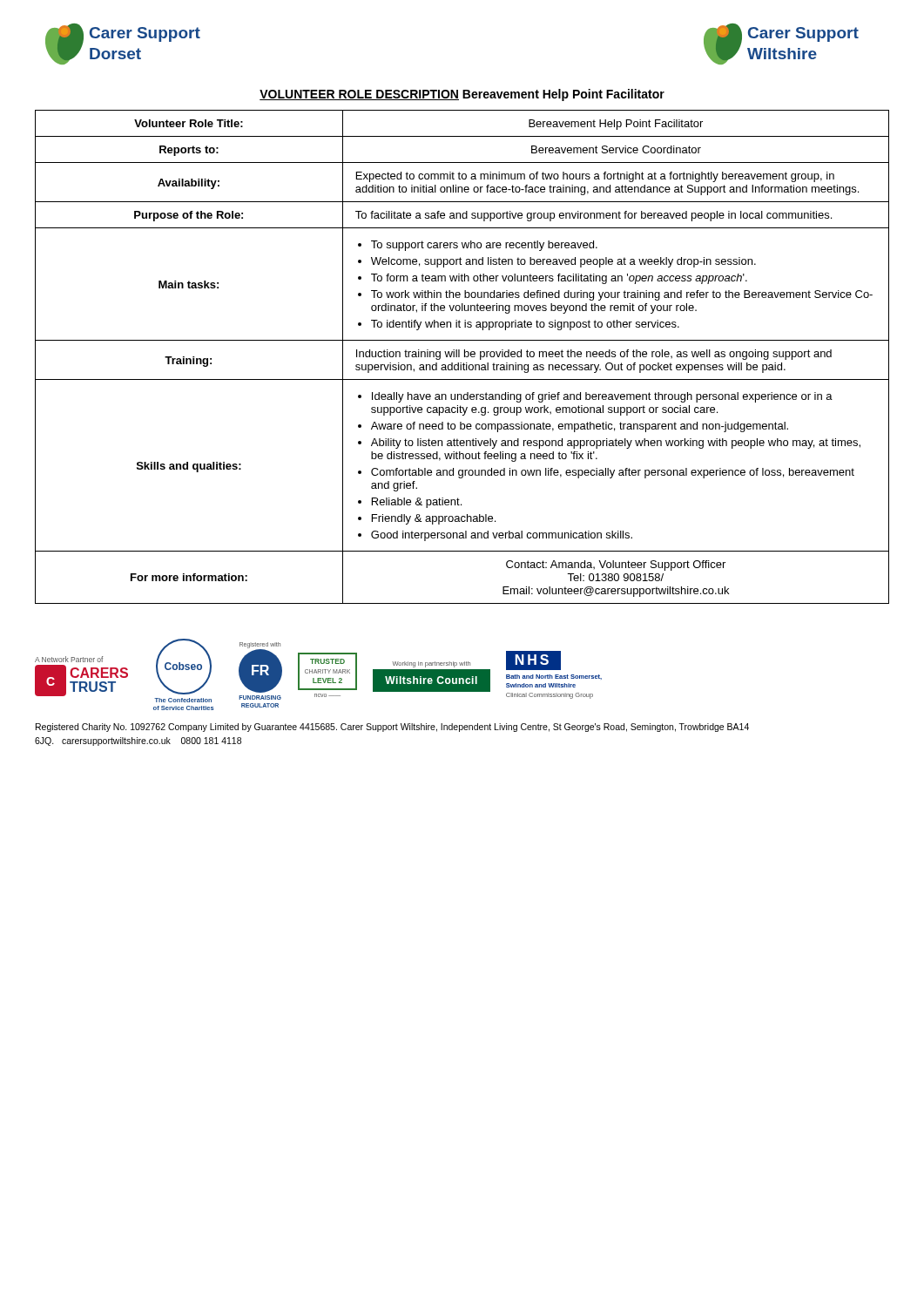
Task: Click on the table containing "Contact: Amanda, Volunteer"
Action: coord(462,357)
